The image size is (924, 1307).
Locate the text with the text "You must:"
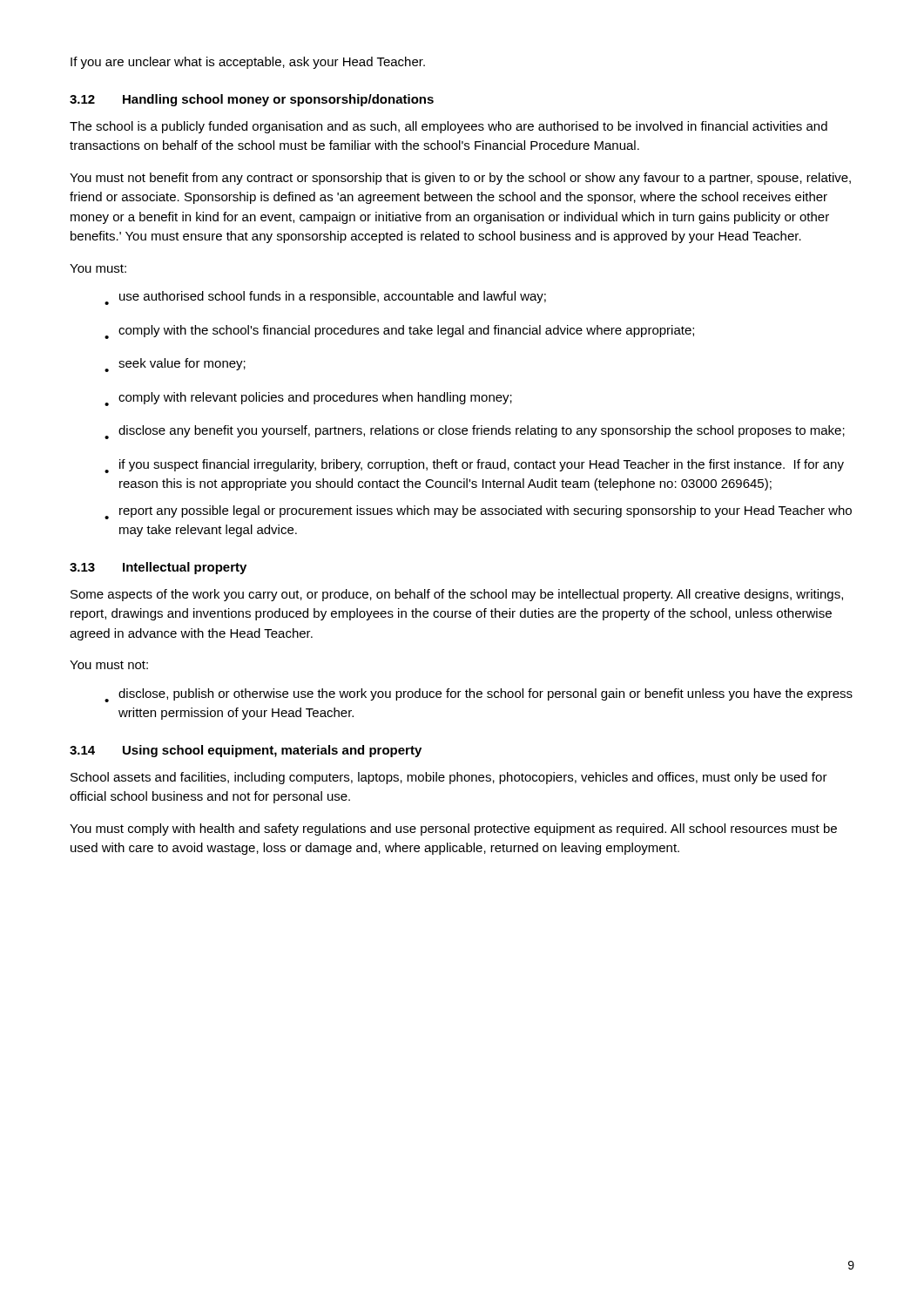click(x=98, y=267)
